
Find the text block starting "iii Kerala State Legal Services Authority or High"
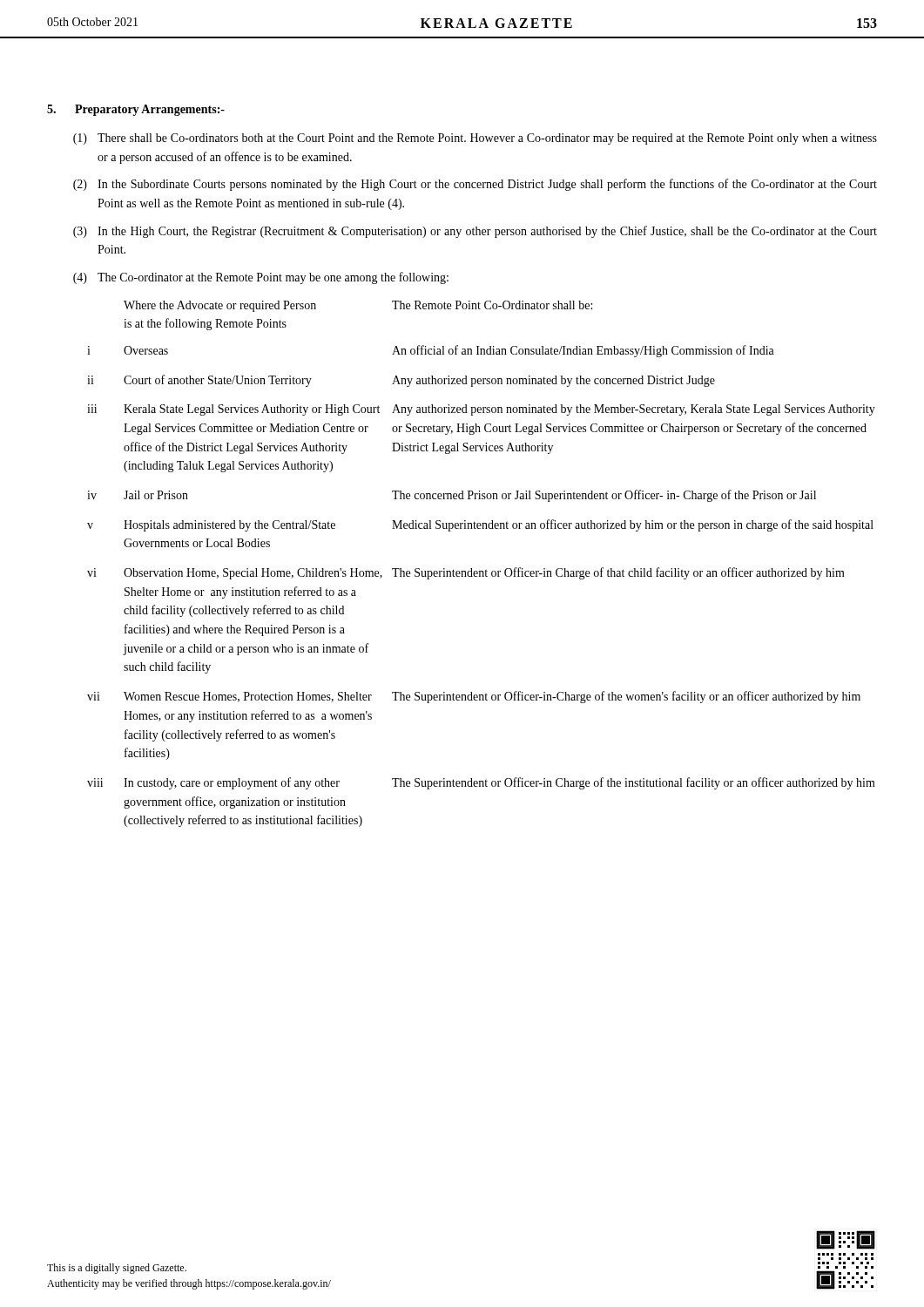482,438
